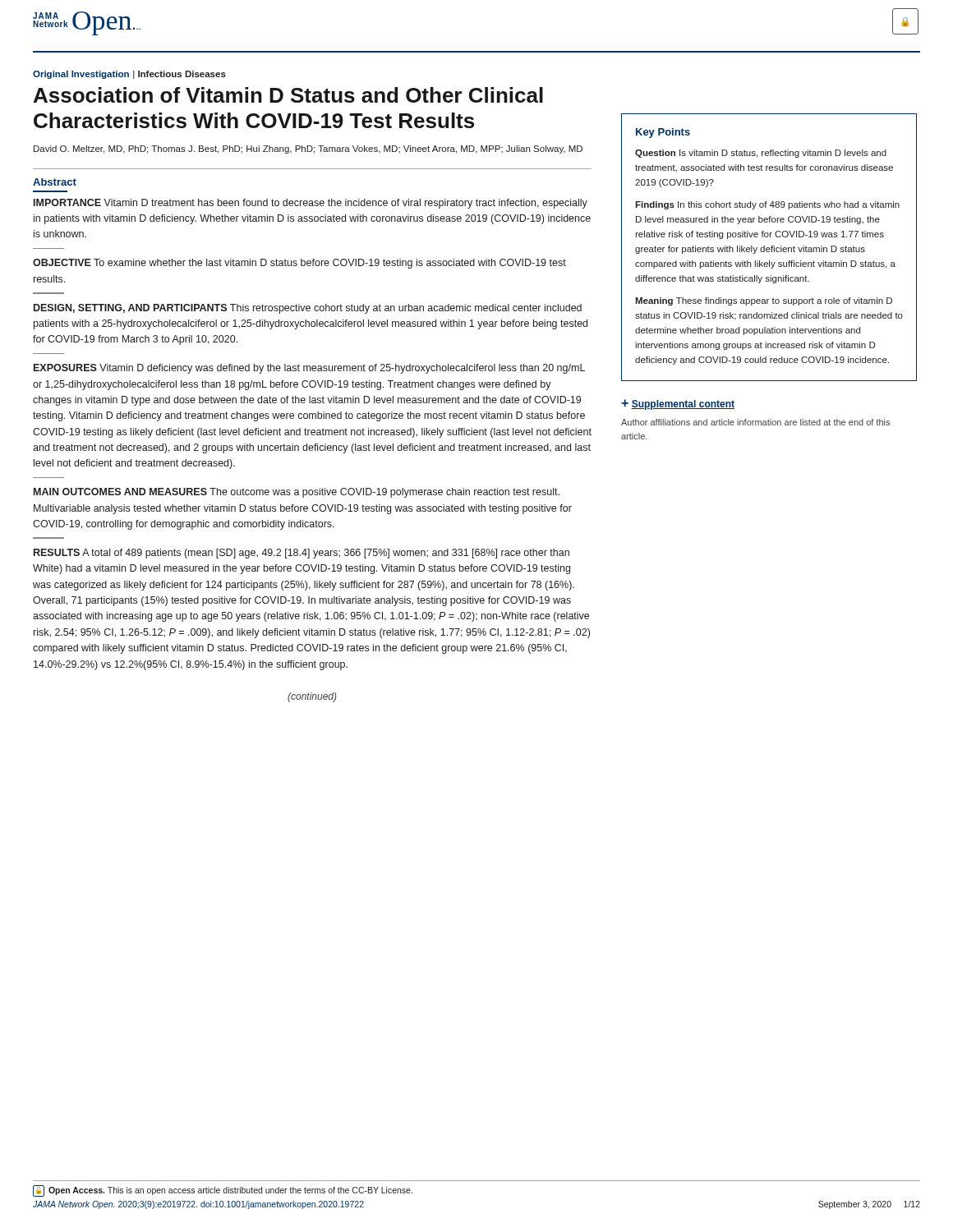Where is the passage that starts "Question Is vitamin D status, reflecting"?

coord(764,167)
